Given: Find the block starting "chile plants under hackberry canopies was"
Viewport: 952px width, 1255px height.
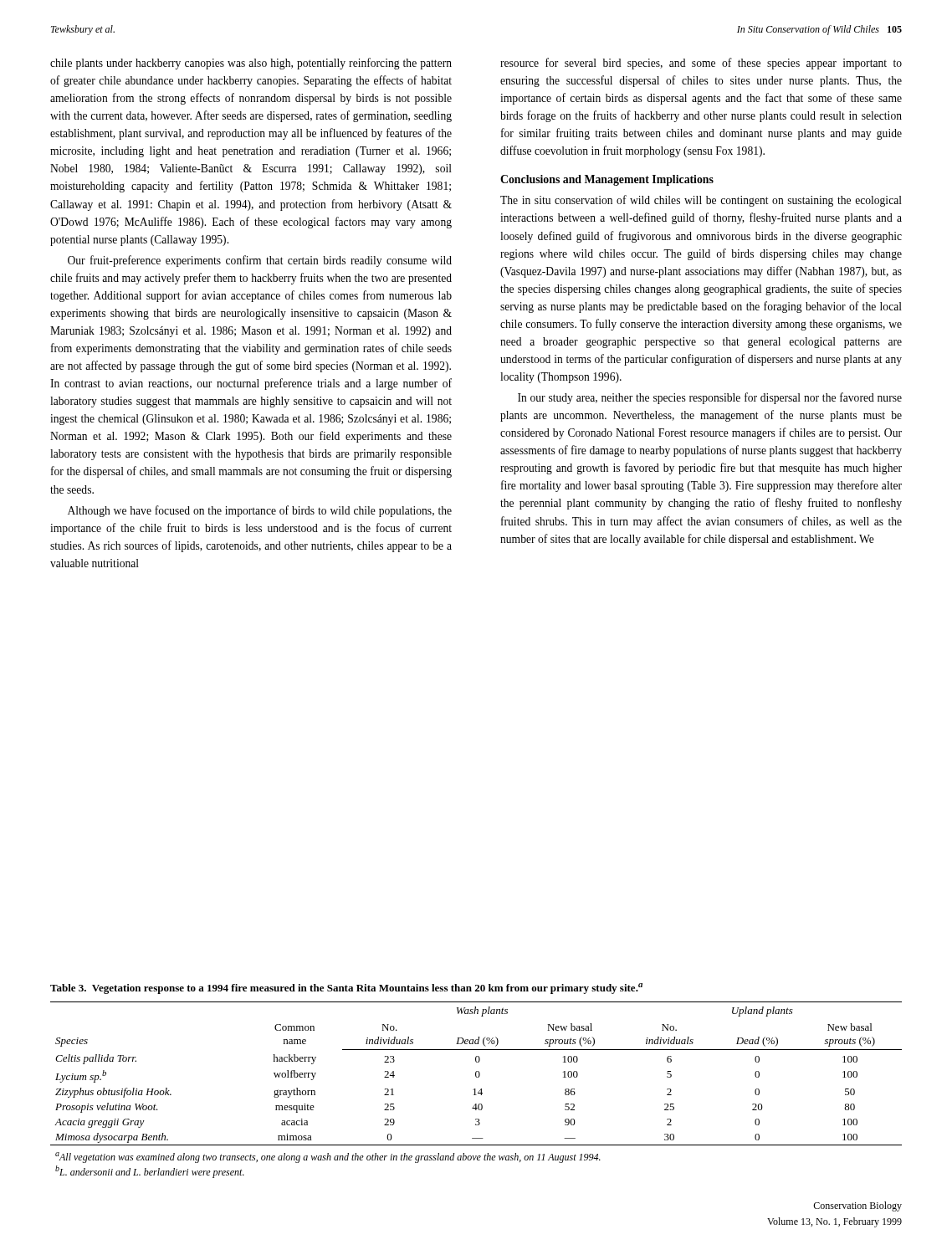Looking at the screenshot, I should click(x=251, y=313).
